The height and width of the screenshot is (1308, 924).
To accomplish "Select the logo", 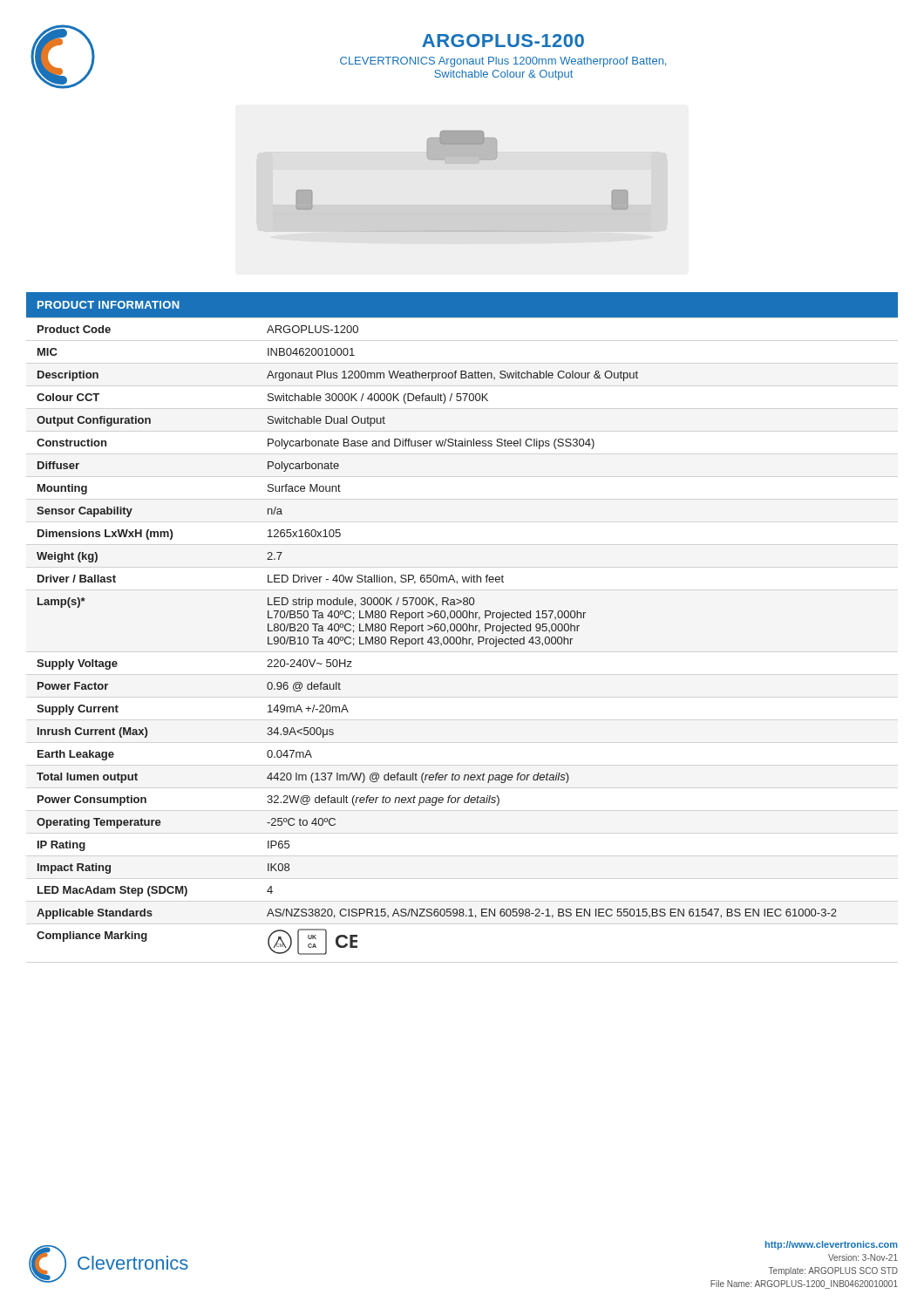I will (68, 58).
